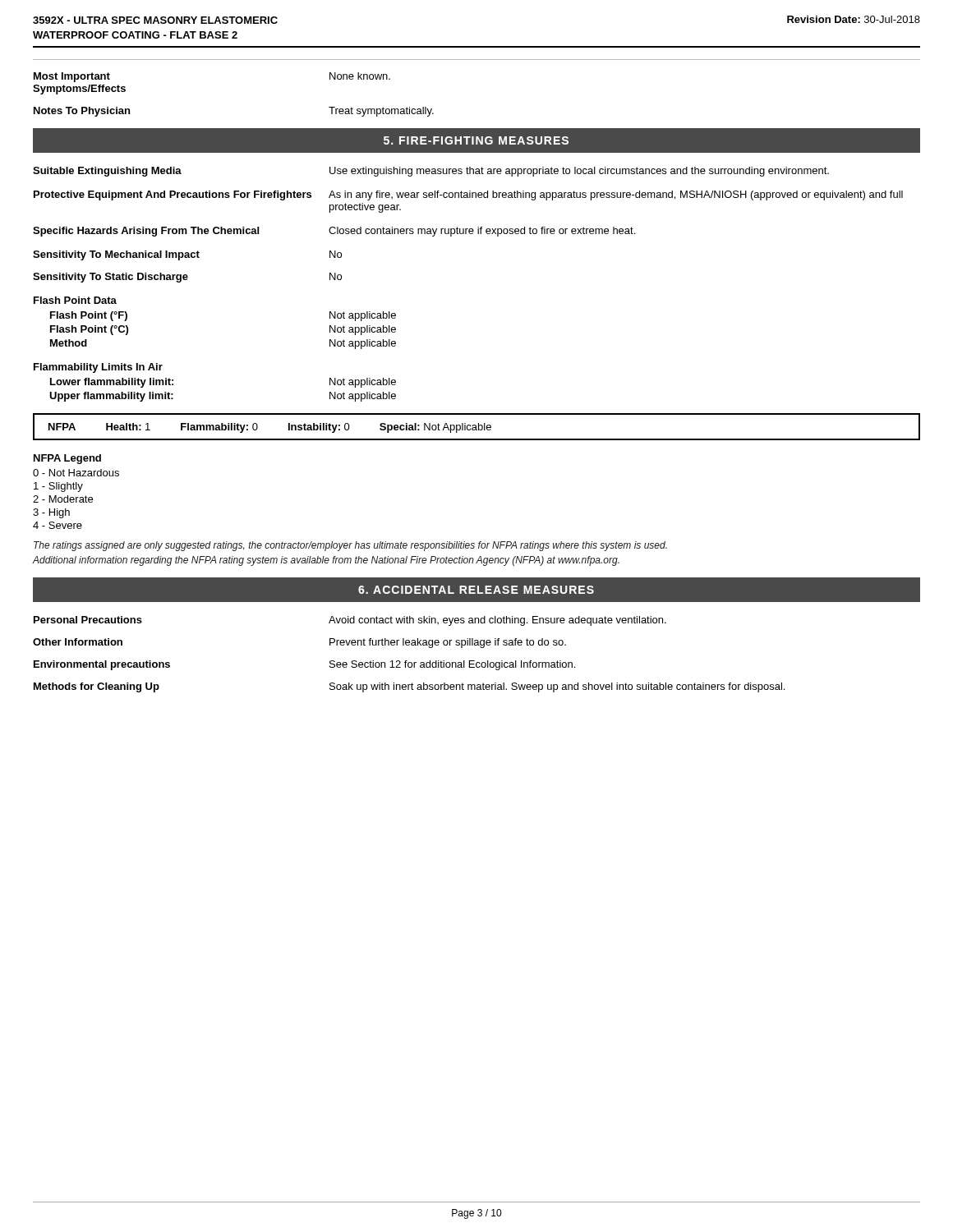Viewport: 953px width, 1232px height.
Task: Locate the block of text that opens with "The ratings assigned are only suggested ratings, the"
Action: click(x=350, y=546)
